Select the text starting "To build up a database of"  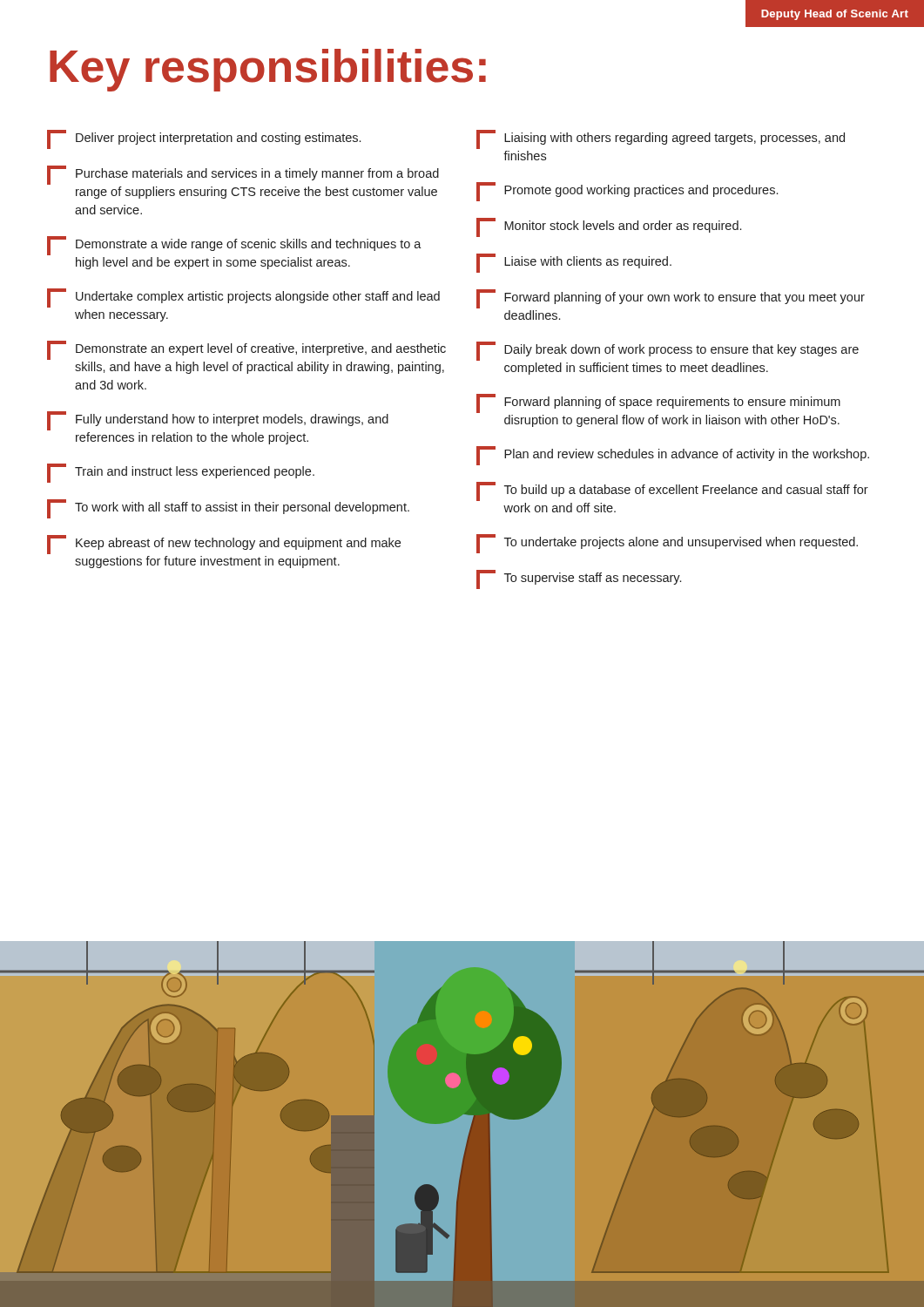coord(676,499)
